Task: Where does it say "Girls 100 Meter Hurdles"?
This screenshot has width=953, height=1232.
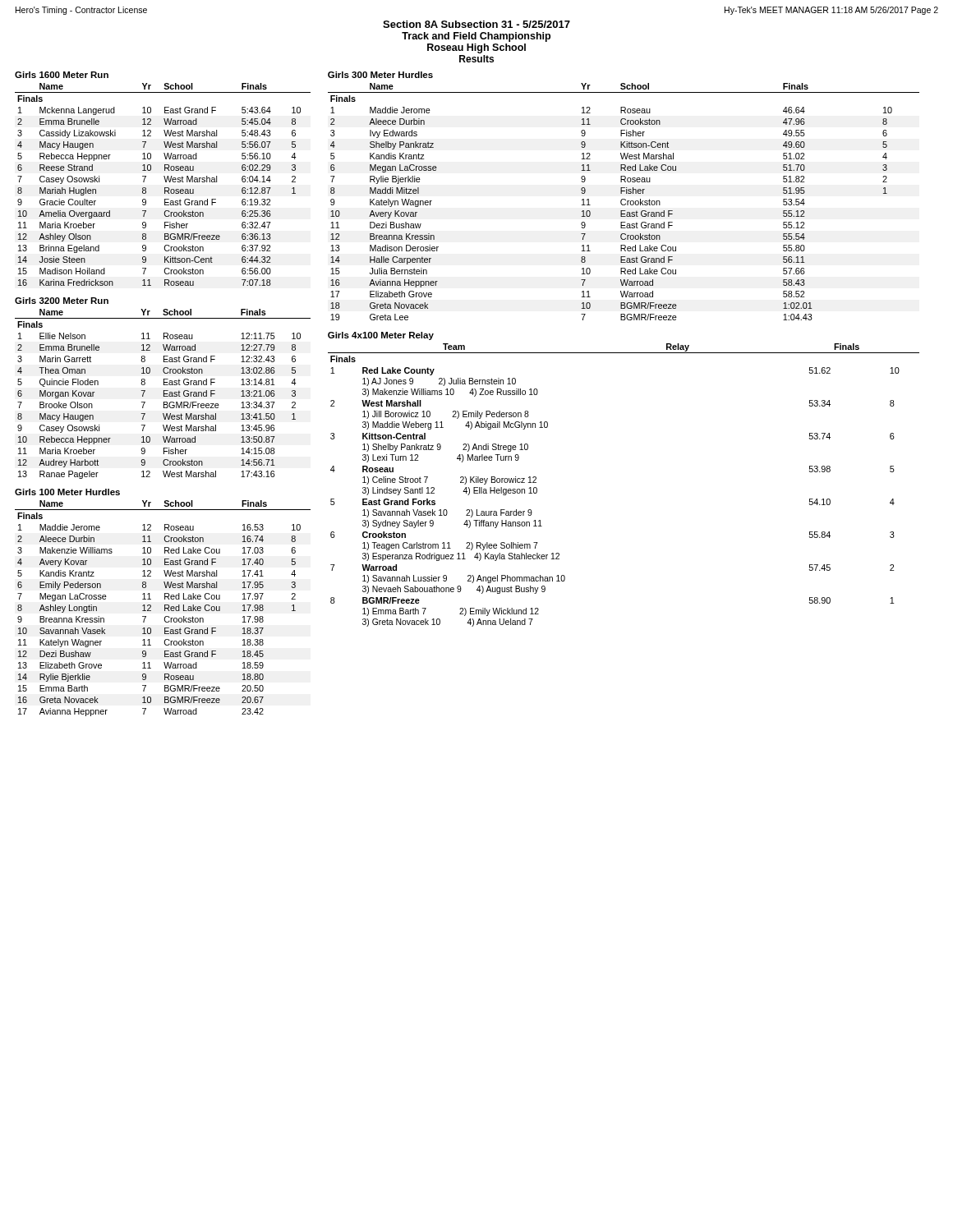Action: pyautogui.click(x=68, y=492)
